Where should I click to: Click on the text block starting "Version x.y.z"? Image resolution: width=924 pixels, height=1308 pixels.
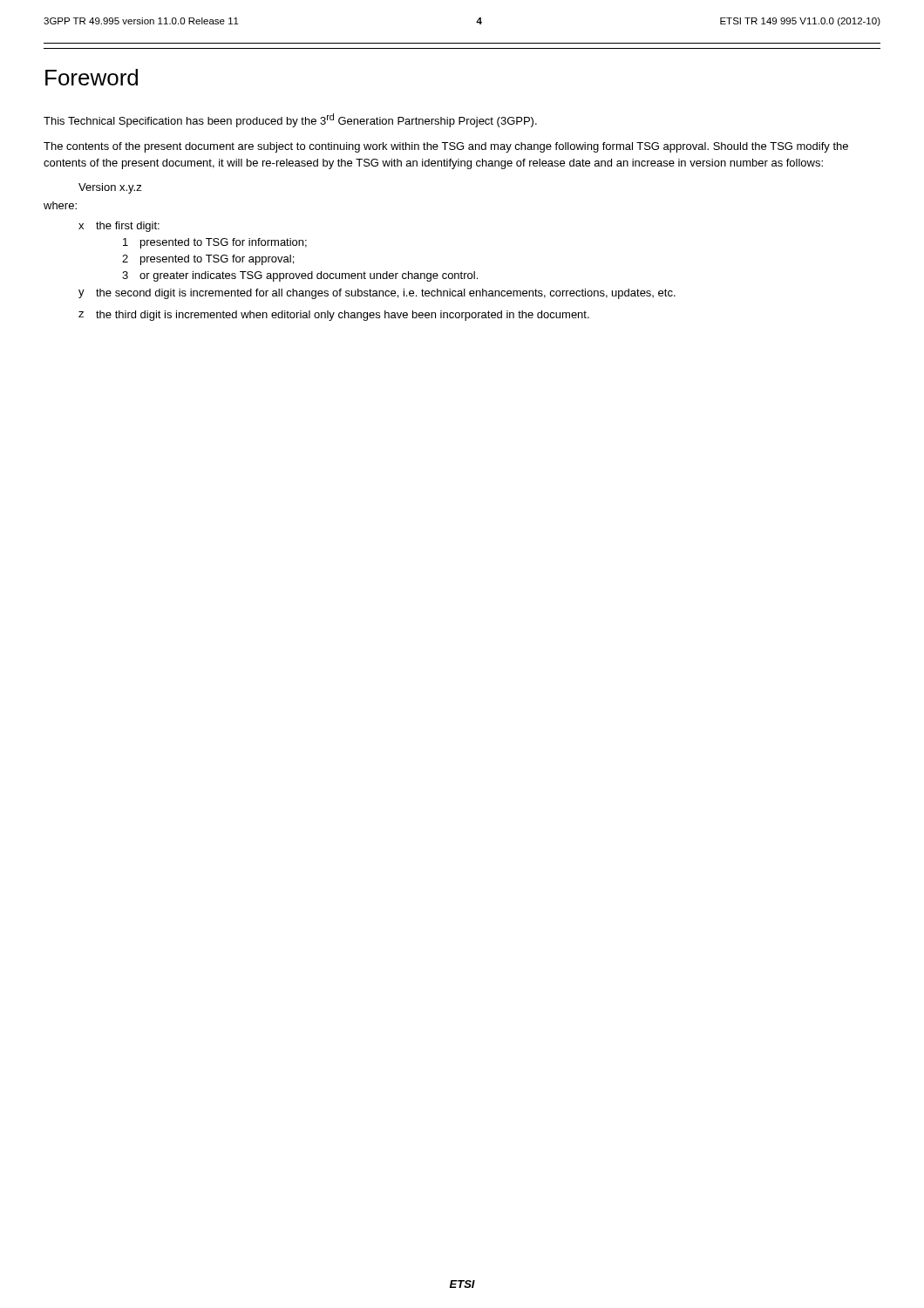click(110, 187)
